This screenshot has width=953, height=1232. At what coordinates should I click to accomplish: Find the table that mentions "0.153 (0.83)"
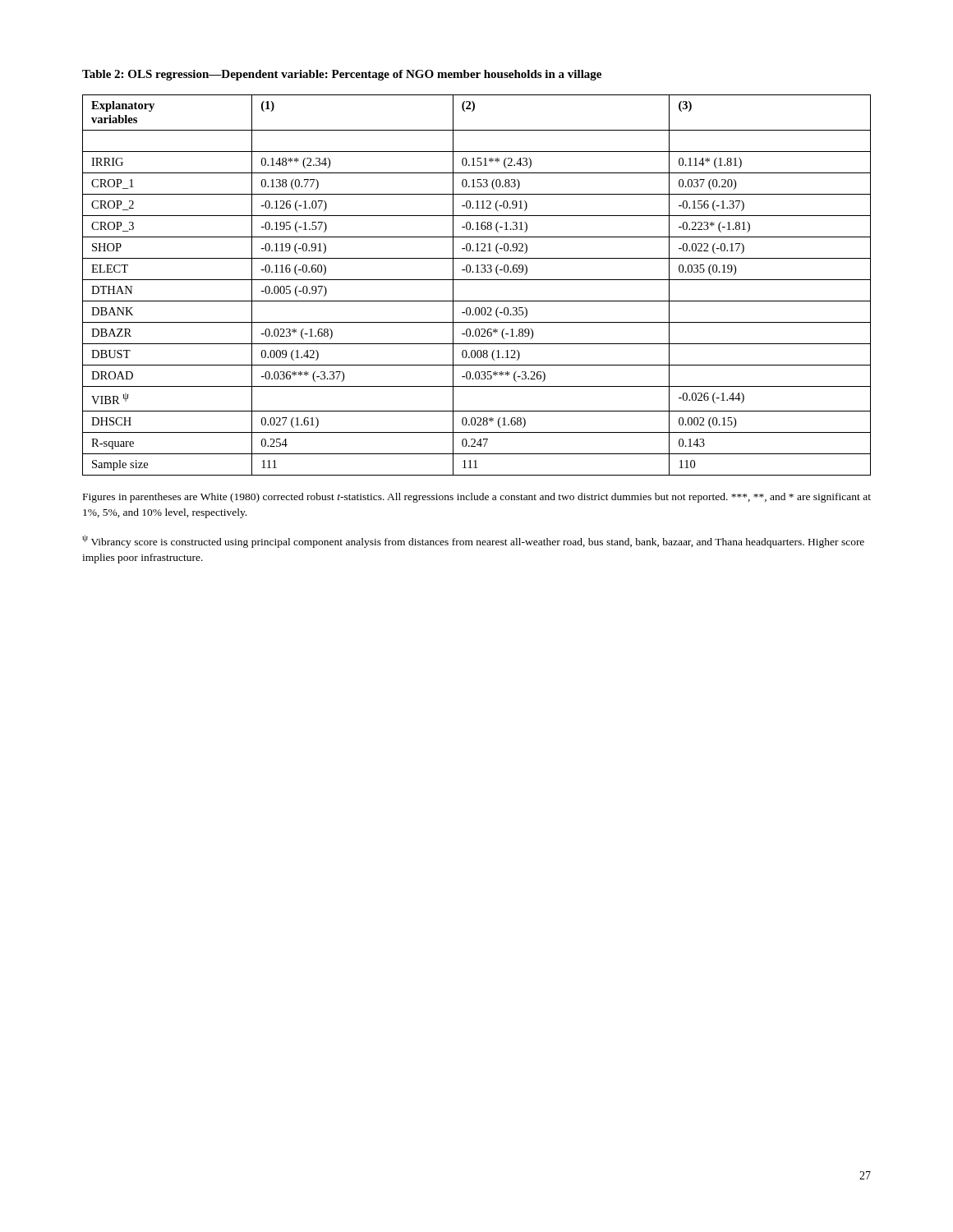pyautogui.click(x=476, y=285)
